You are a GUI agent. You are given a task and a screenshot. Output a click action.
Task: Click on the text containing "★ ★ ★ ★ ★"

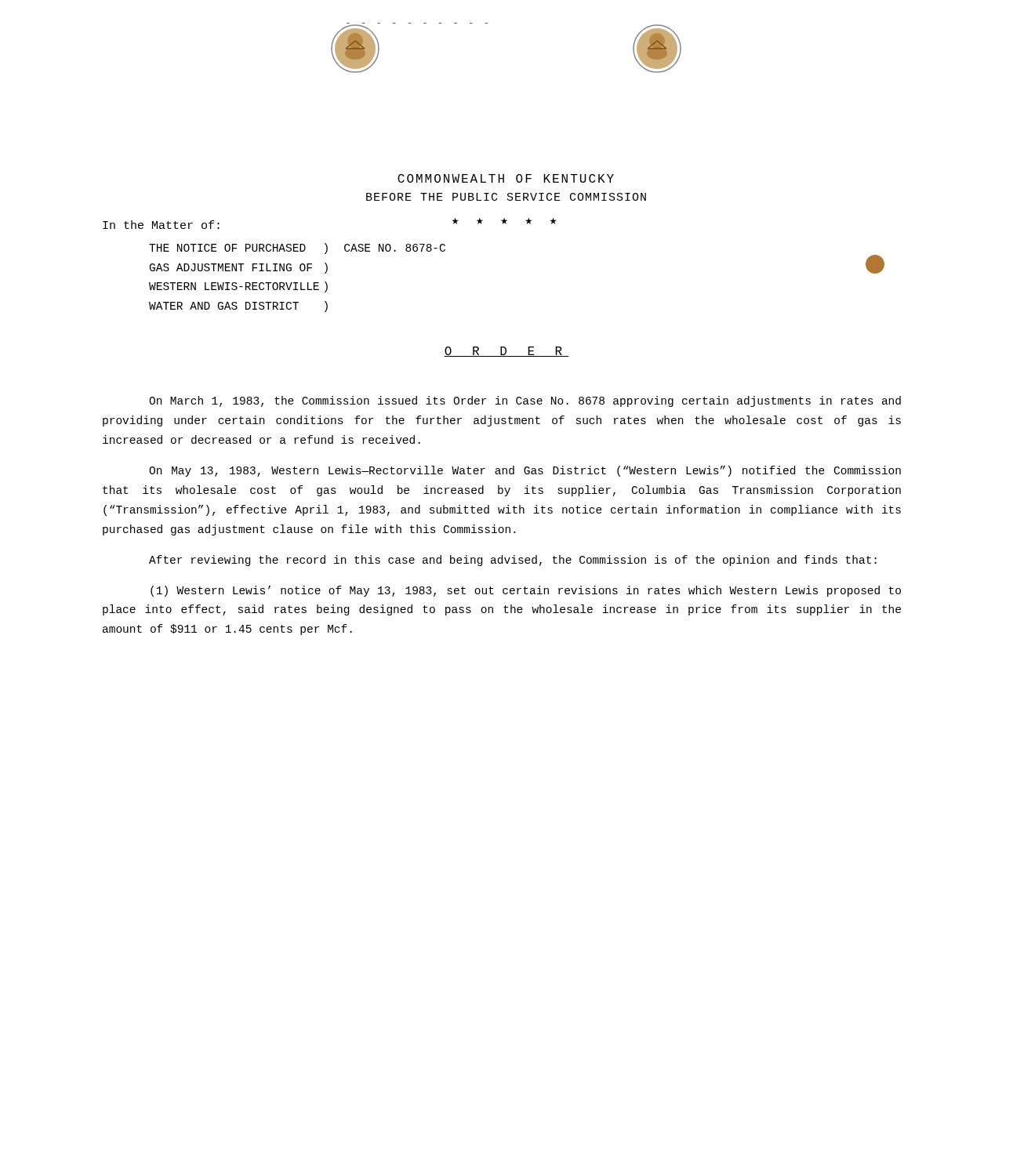[x=506, y=221]
